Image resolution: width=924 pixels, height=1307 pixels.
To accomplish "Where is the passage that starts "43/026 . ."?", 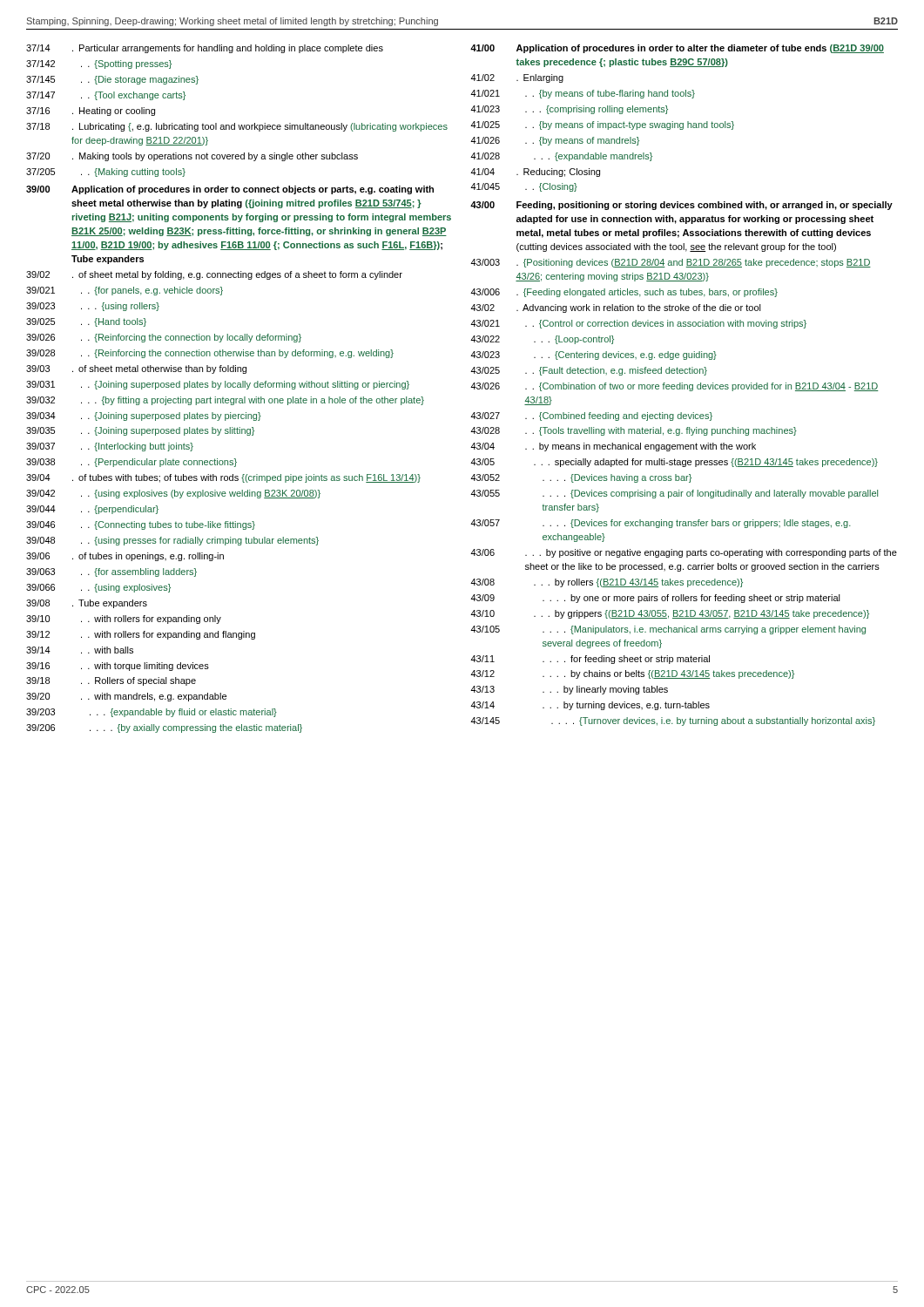I will coord(684,393).
